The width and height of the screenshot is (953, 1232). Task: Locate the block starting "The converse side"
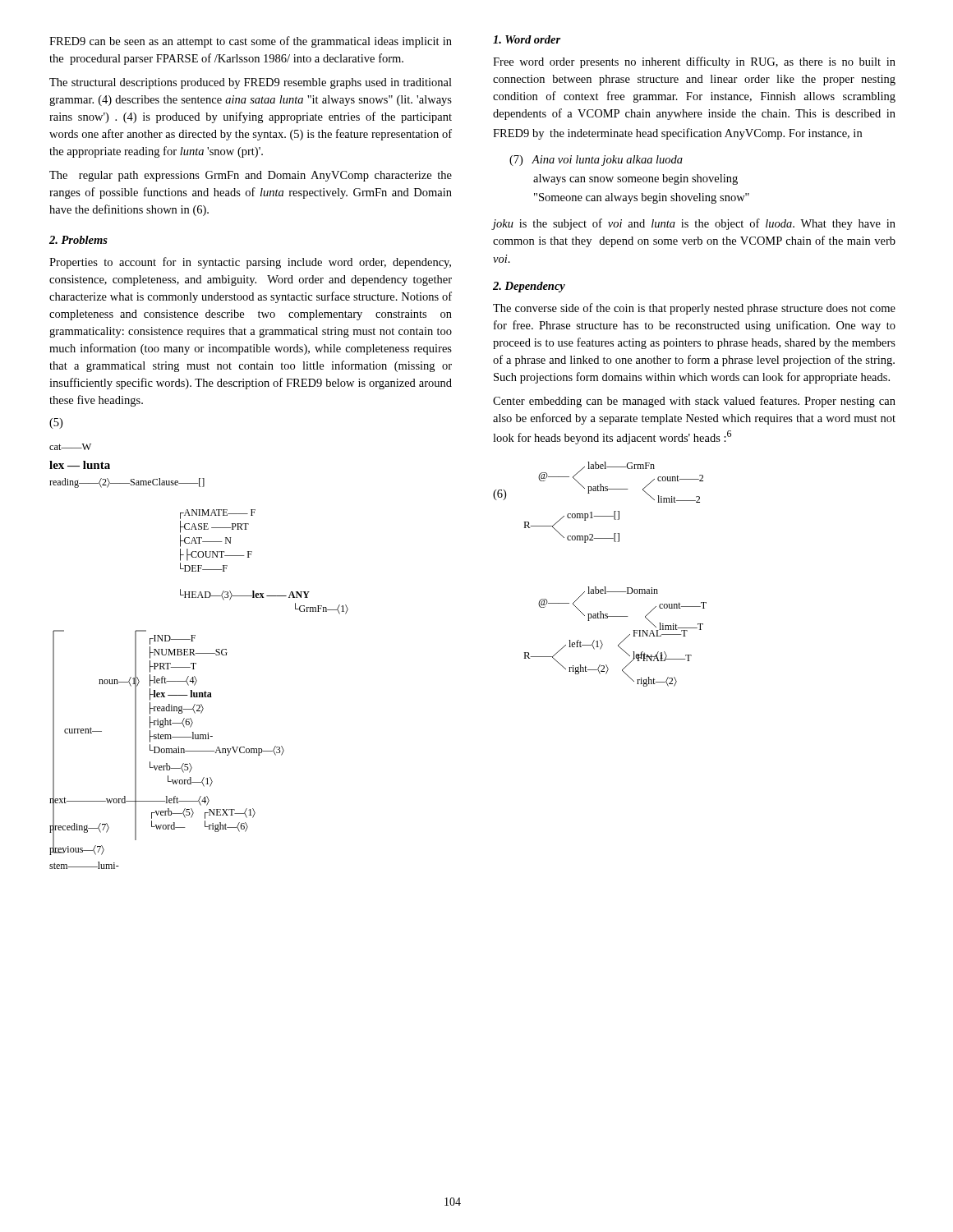pos(694,342)
